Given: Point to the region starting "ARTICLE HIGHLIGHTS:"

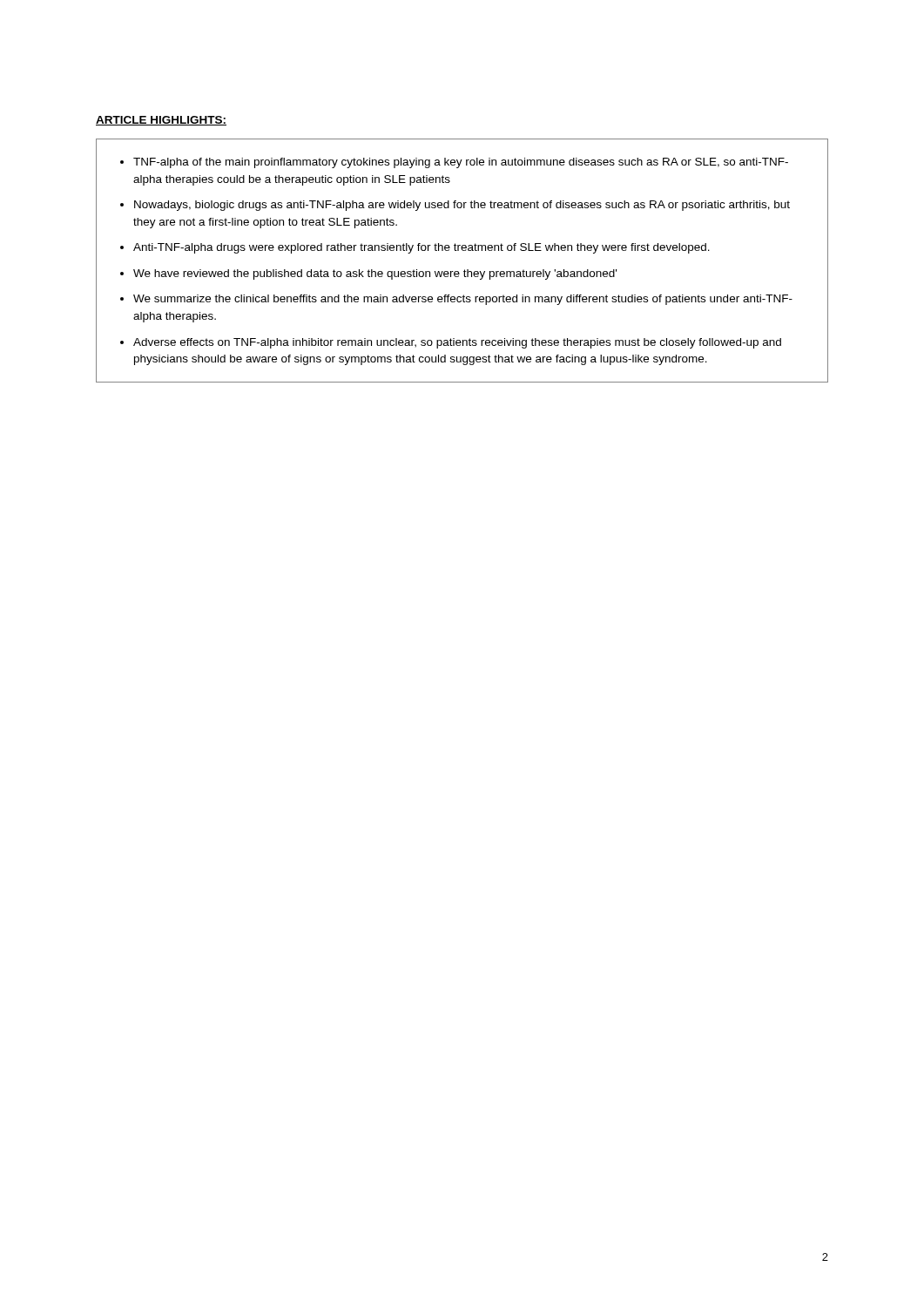Looking at the screenshot, I should tap(161, 120).
